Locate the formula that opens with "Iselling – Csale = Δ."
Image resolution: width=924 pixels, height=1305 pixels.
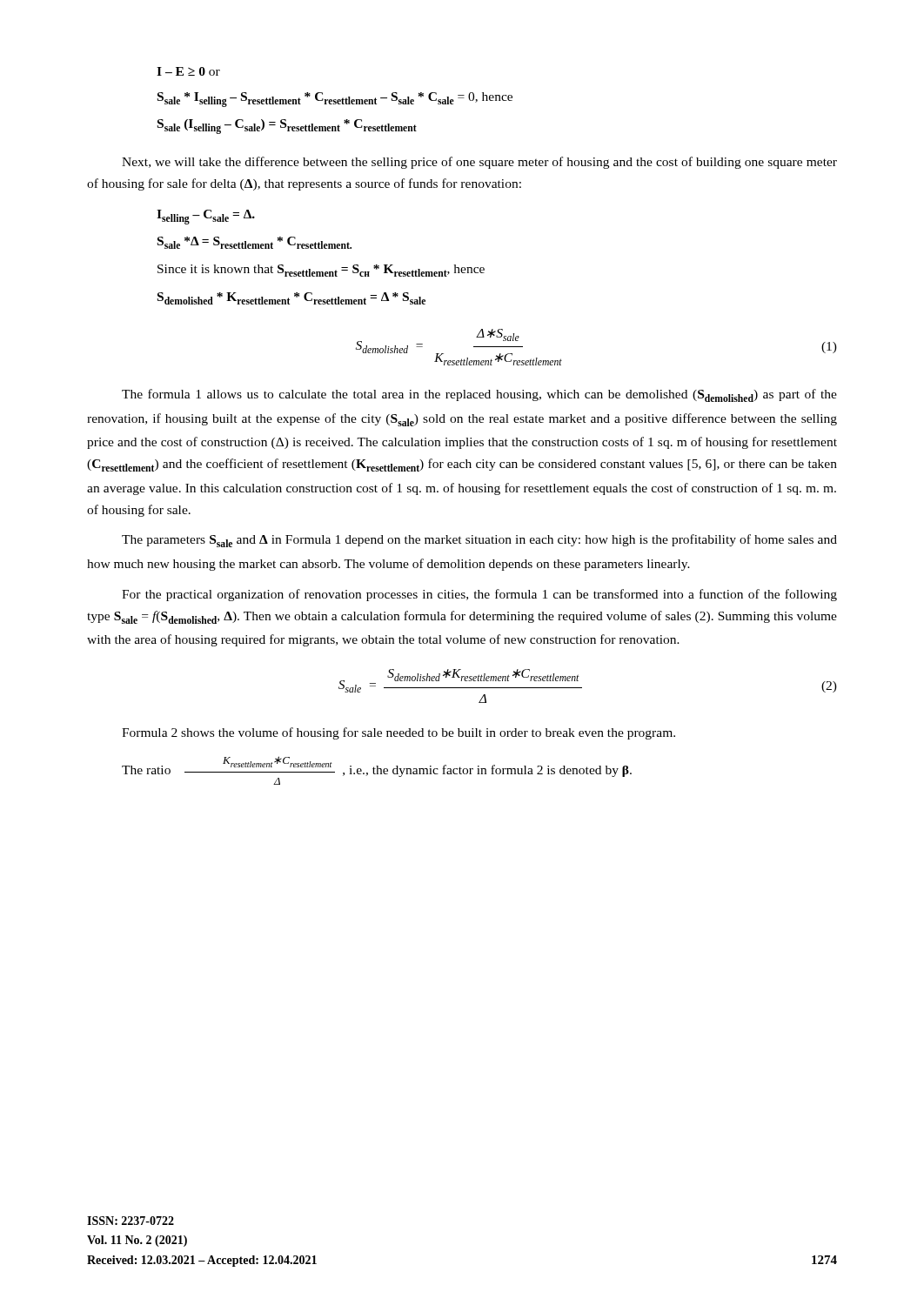pyautogui.click(x=206, y=217)
